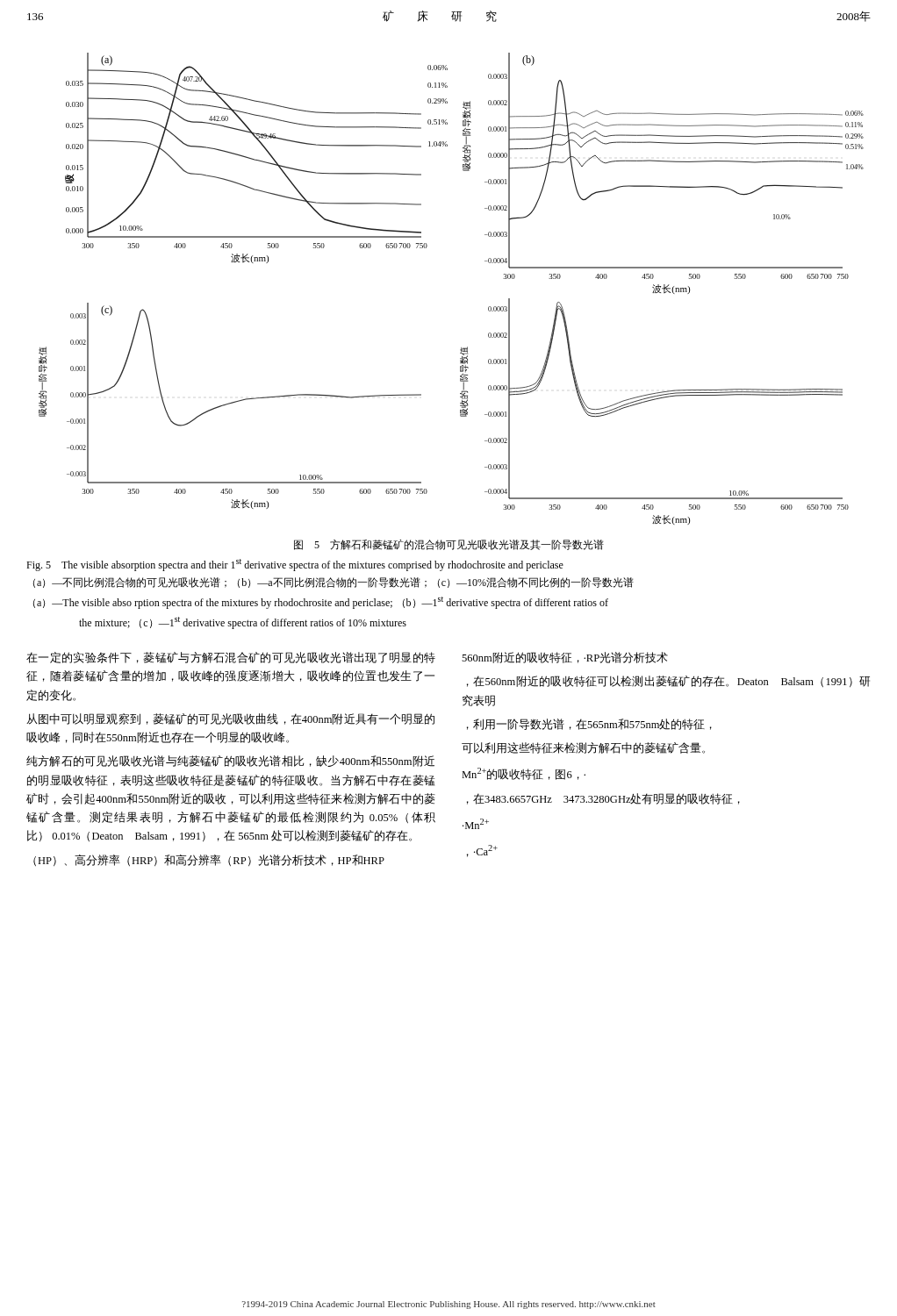Navigate to the region starting "图 5 方解石和菱锰矿的混合物可见光吸收光谱及其一阶导数光谱 Fig. 5 The visible absorption"
The width and height of the screenshot is (897, 1316).
pyautogui.click(x=448, y=584)
